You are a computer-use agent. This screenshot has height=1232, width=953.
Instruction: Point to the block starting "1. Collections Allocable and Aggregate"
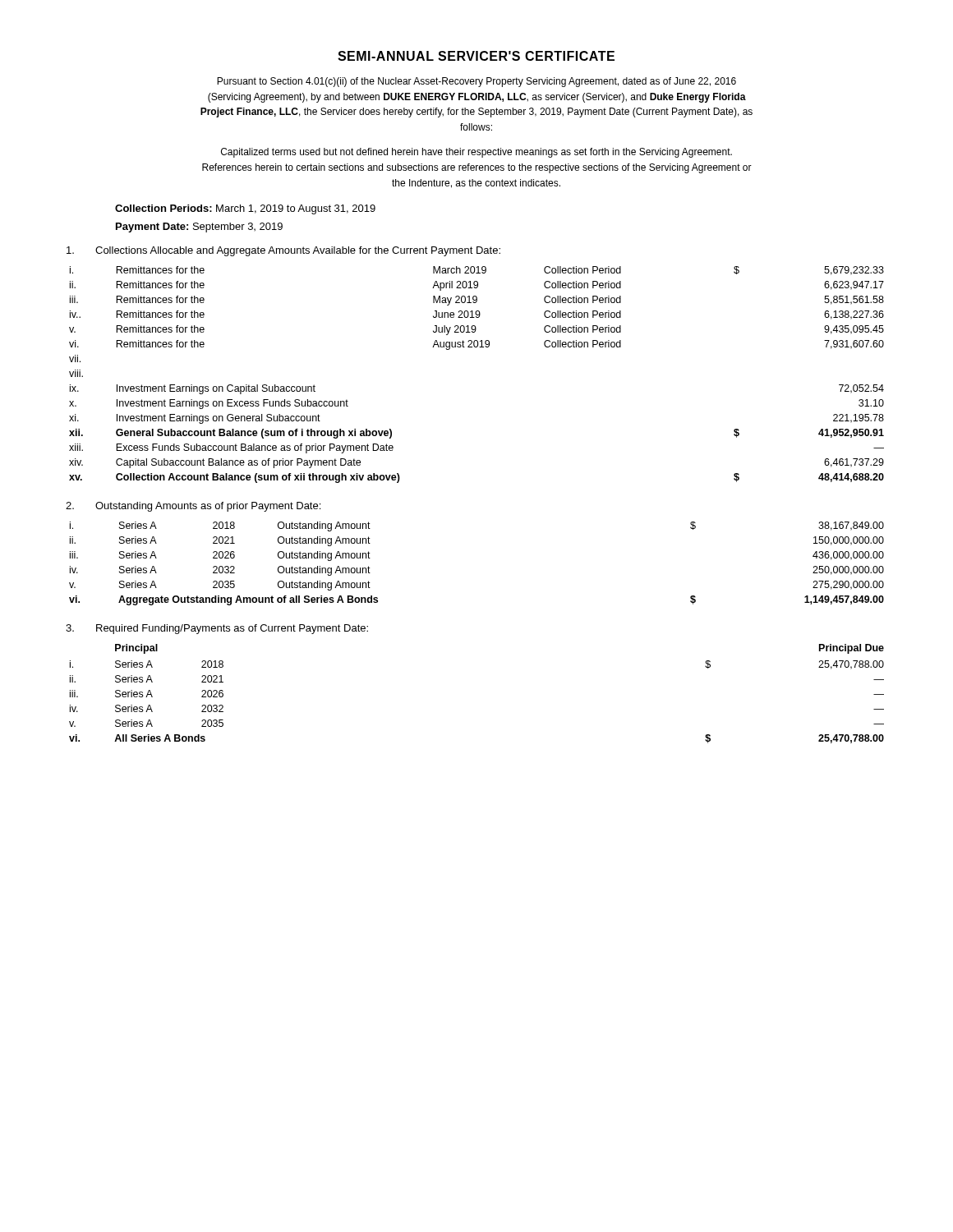pyautogui.click(x=283, y=250)
